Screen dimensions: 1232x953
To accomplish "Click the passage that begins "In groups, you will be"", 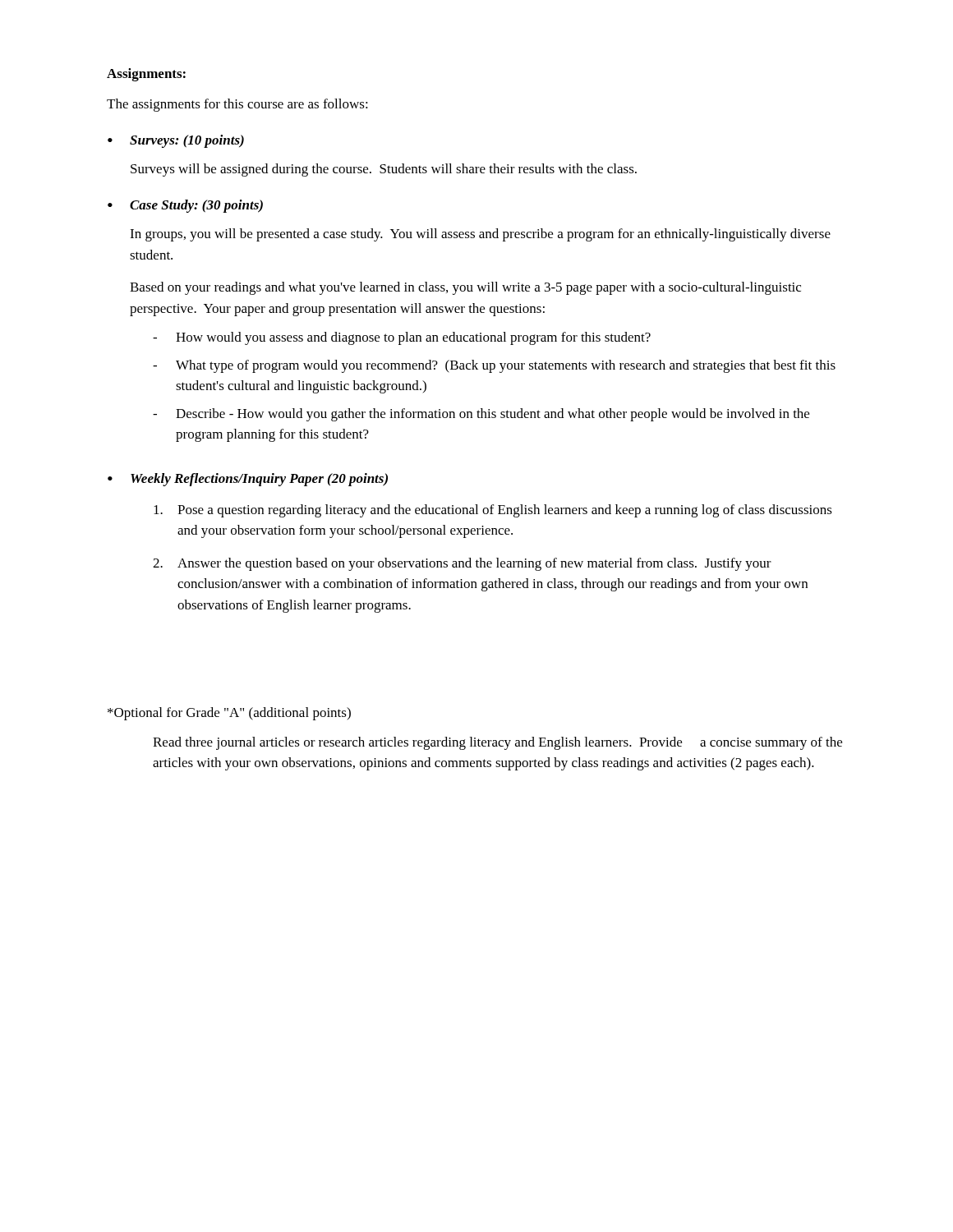I will pyautogui.click(x=480, y=244).
